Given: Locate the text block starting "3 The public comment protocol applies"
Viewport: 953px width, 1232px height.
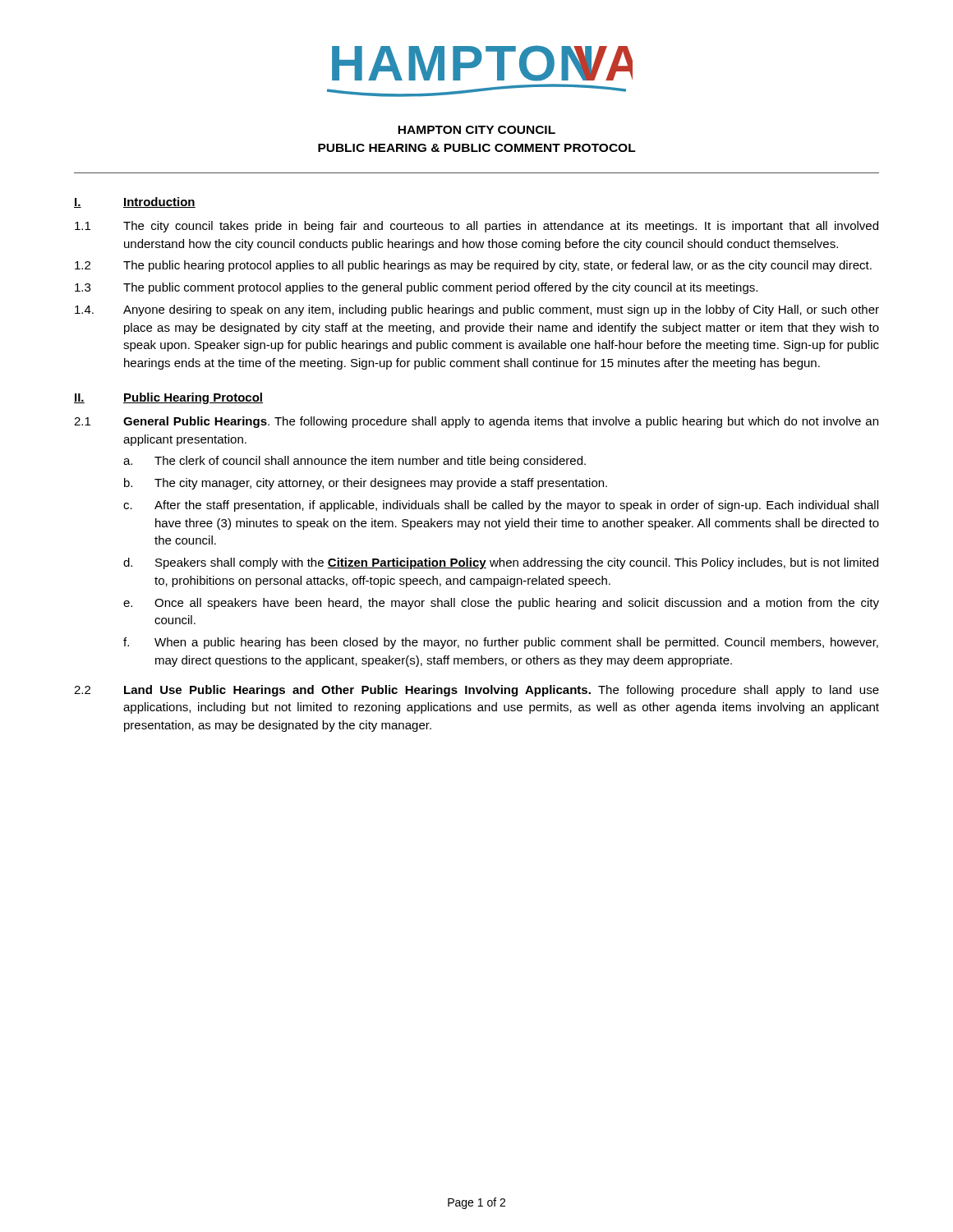Looking at the screenshot, I should click(476, 287).
